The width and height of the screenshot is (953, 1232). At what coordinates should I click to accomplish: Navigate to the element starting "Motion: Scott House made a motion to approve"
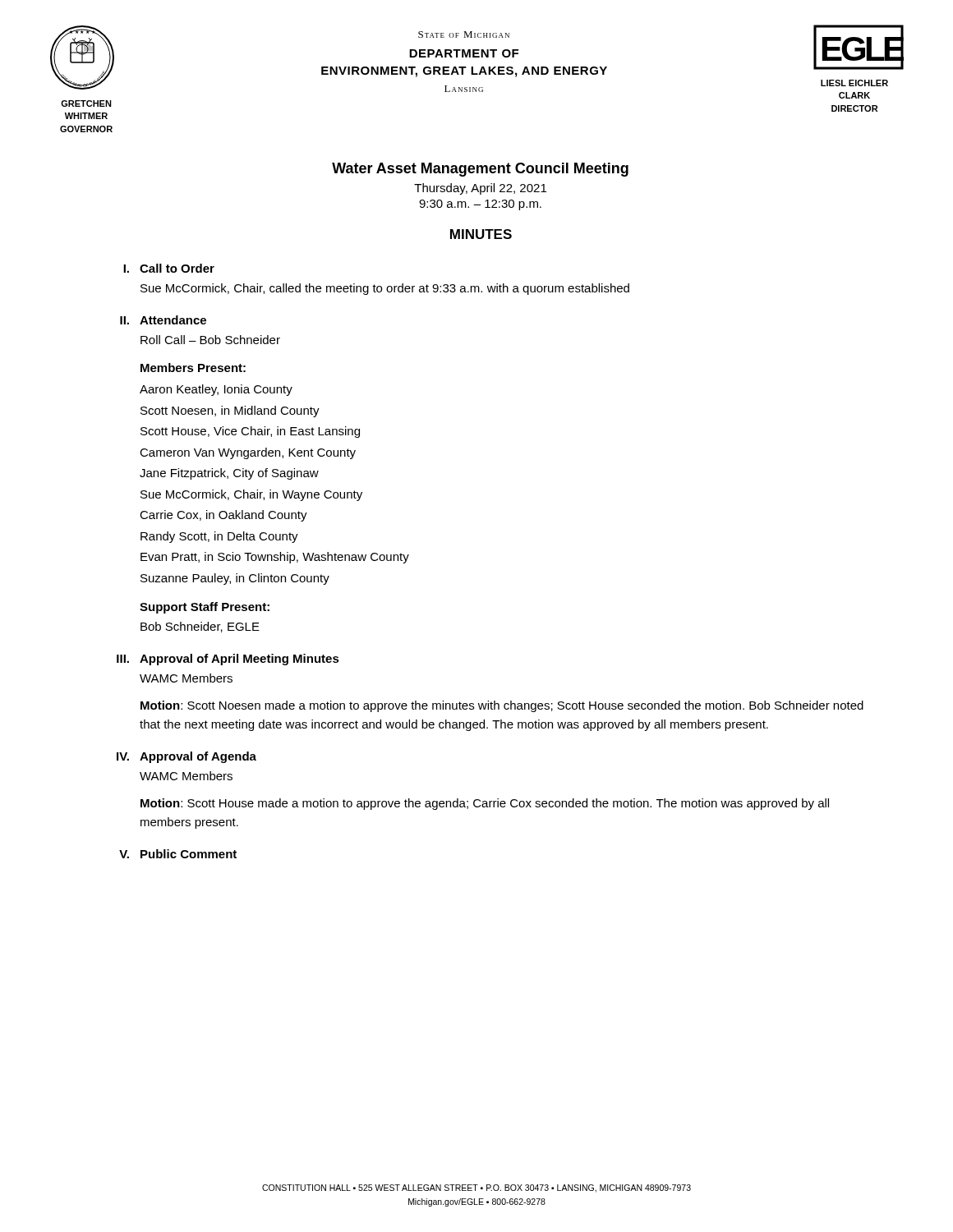tap(485, 813)
